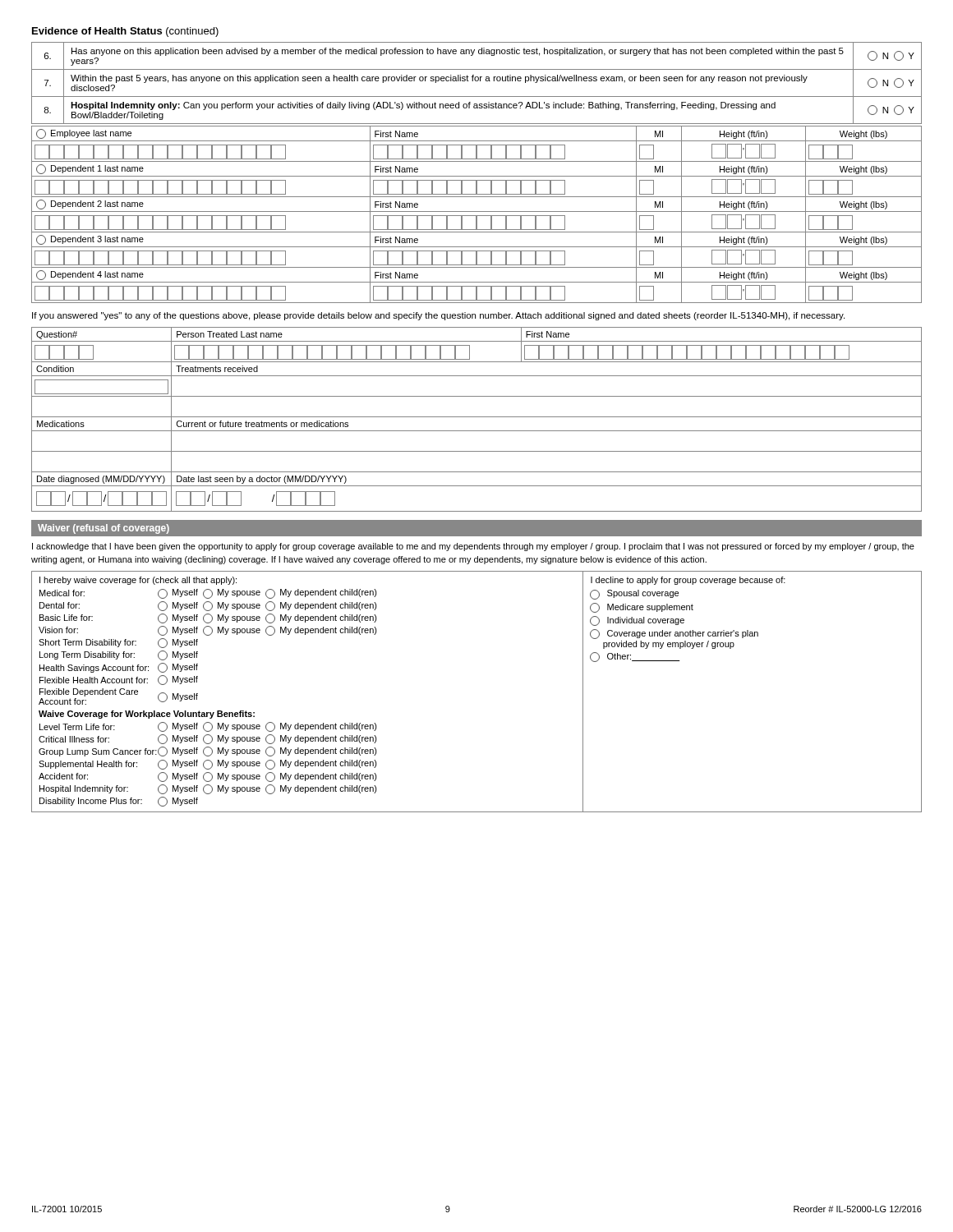953x1232 pixels.
Task: Click on the table containing "Person Treated Last name"
Action: tap(476, 419)
